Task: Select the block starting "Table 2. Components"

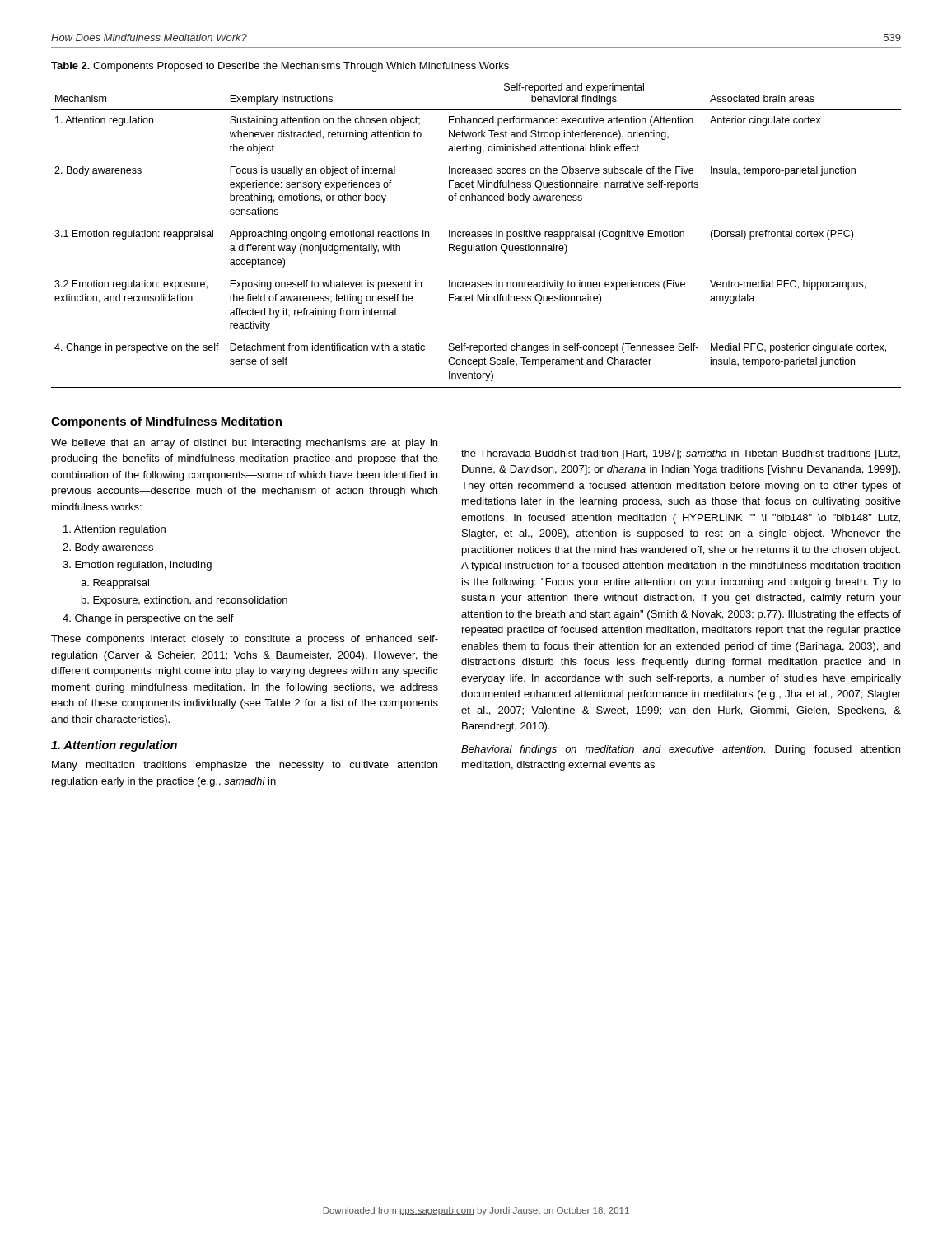Action: coord(280,65)
